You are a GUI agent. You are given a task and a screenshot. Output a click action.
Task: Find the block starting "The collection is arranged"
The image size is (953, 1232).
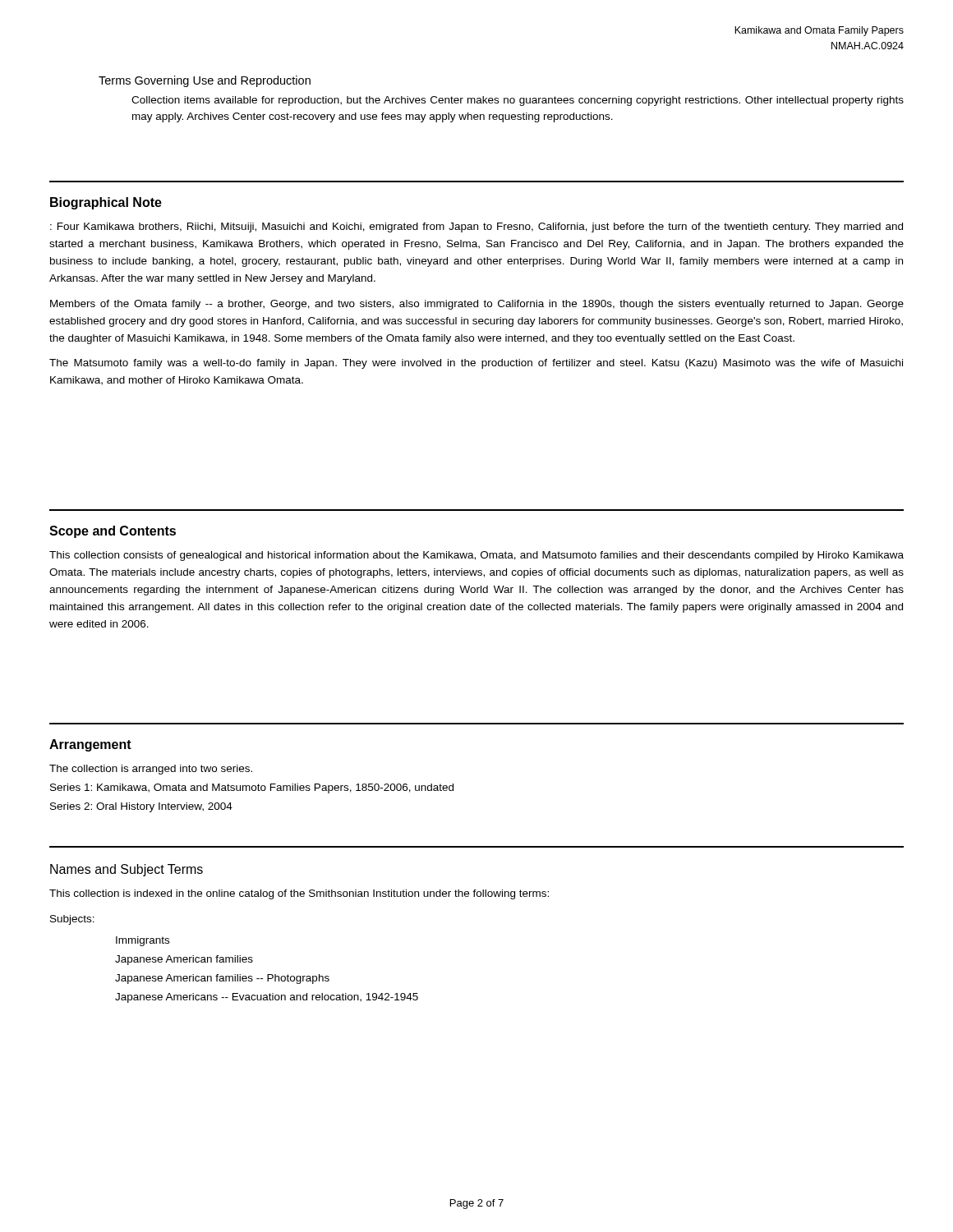pos(151,768)
